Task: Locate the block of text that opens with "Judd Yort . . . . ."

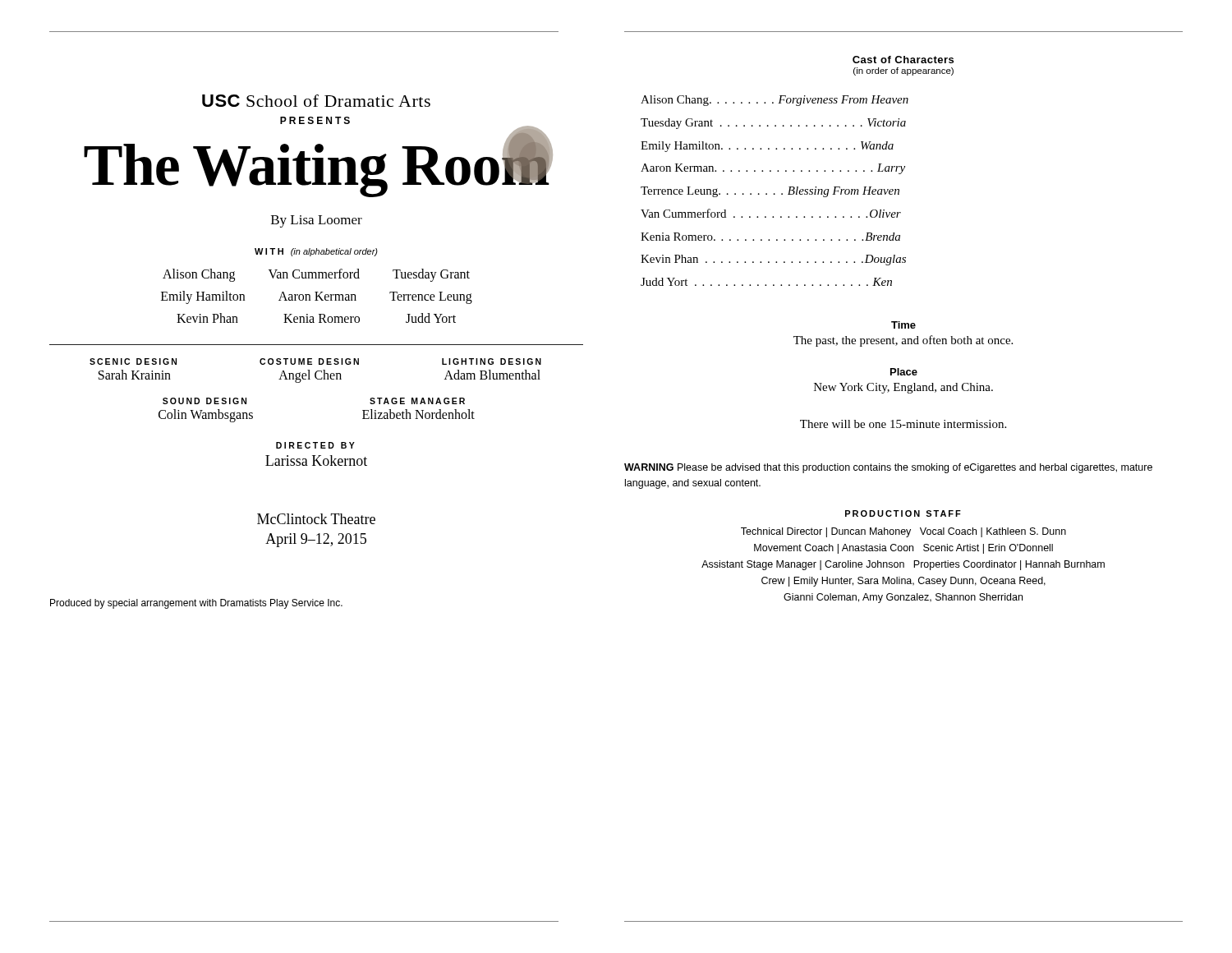Action: [x=767, y=282]
